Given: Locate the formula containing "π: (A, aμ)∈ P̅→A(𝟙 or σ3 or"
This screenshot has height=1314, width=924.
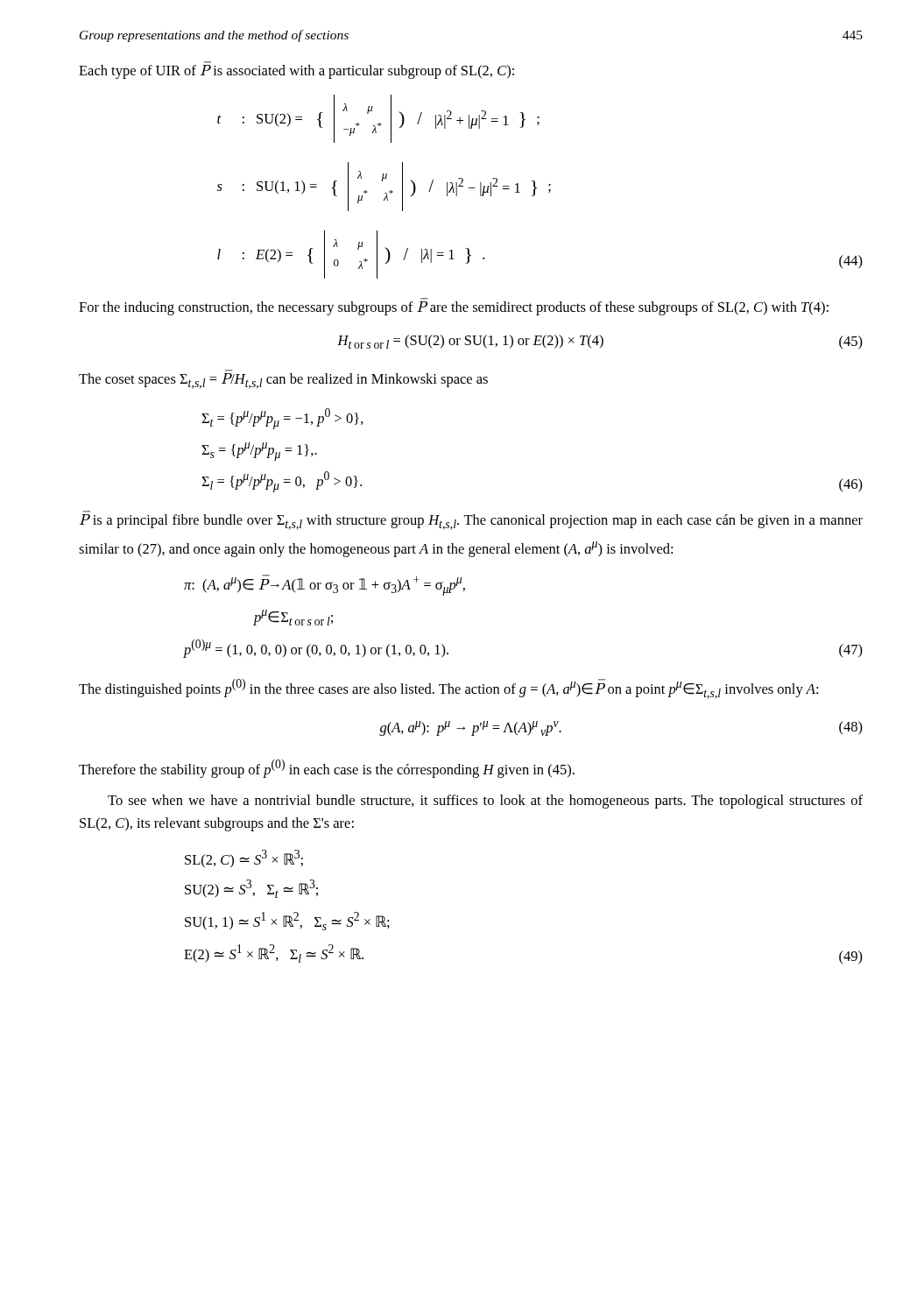Looking at the screenshot, I should coord(324,585).
